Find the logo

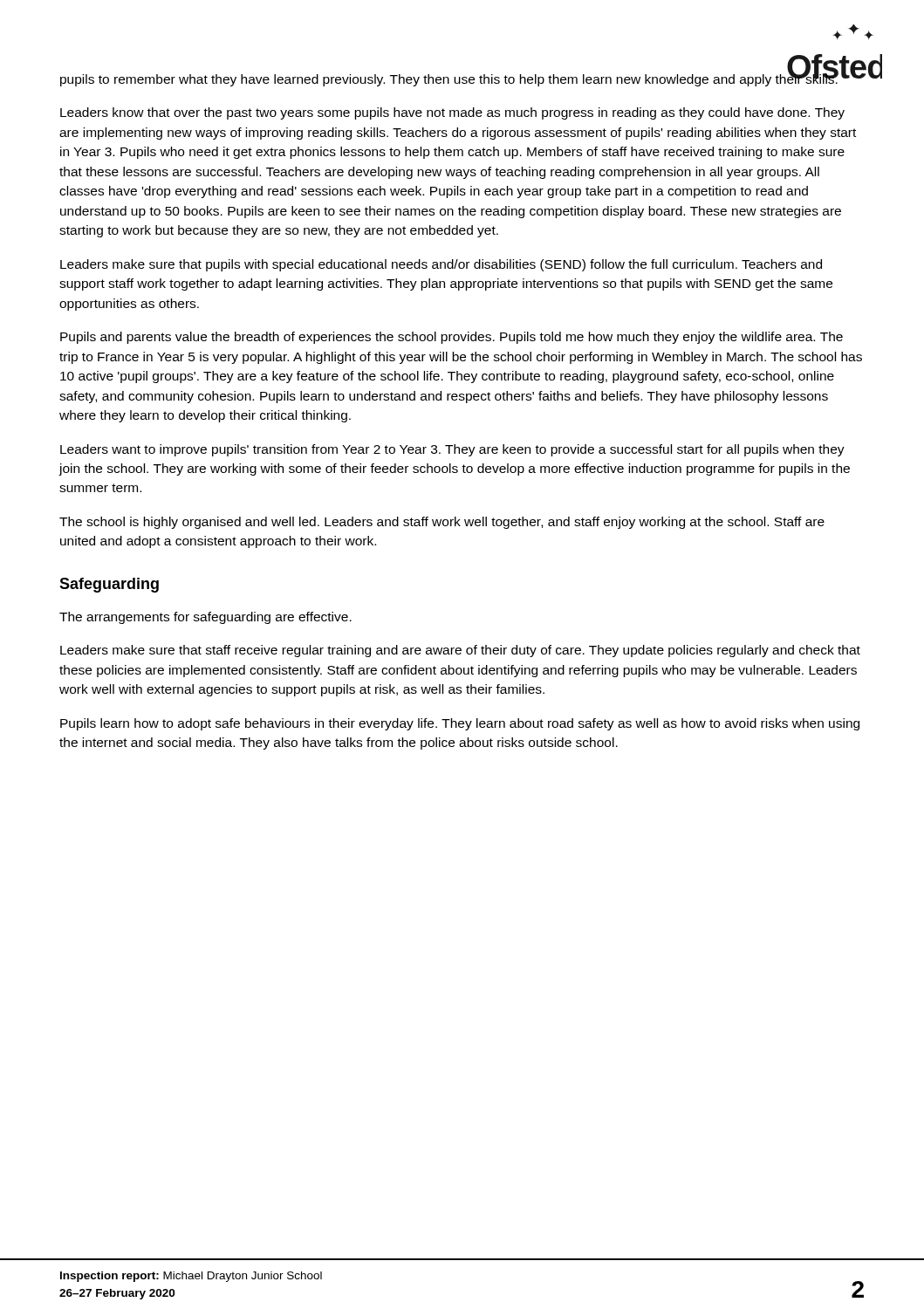tap(834, 59)
